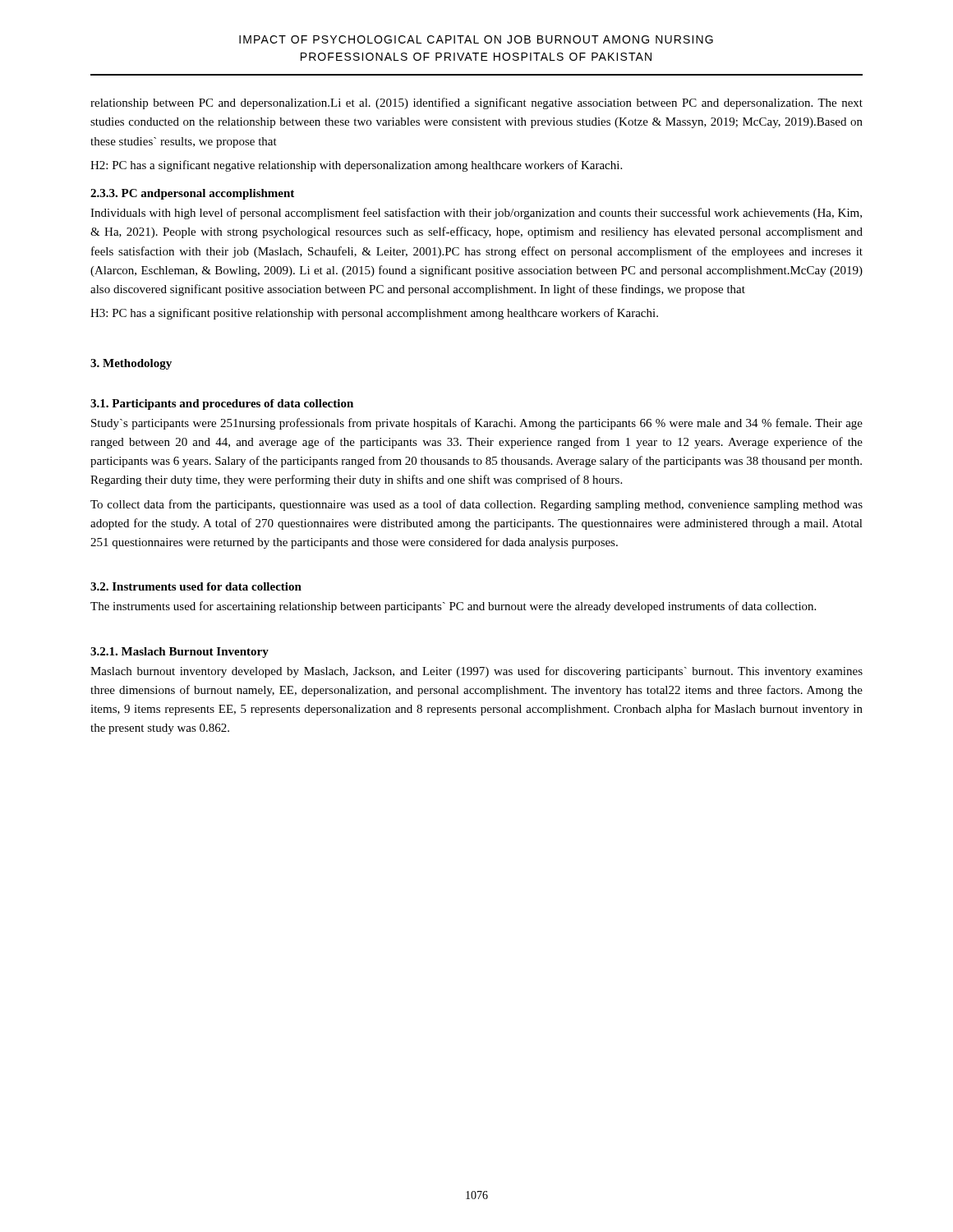
Task: Locate the section header that reads "3.2.1. Maslach Burnout Inventory"
Action: tap(179, 651)
